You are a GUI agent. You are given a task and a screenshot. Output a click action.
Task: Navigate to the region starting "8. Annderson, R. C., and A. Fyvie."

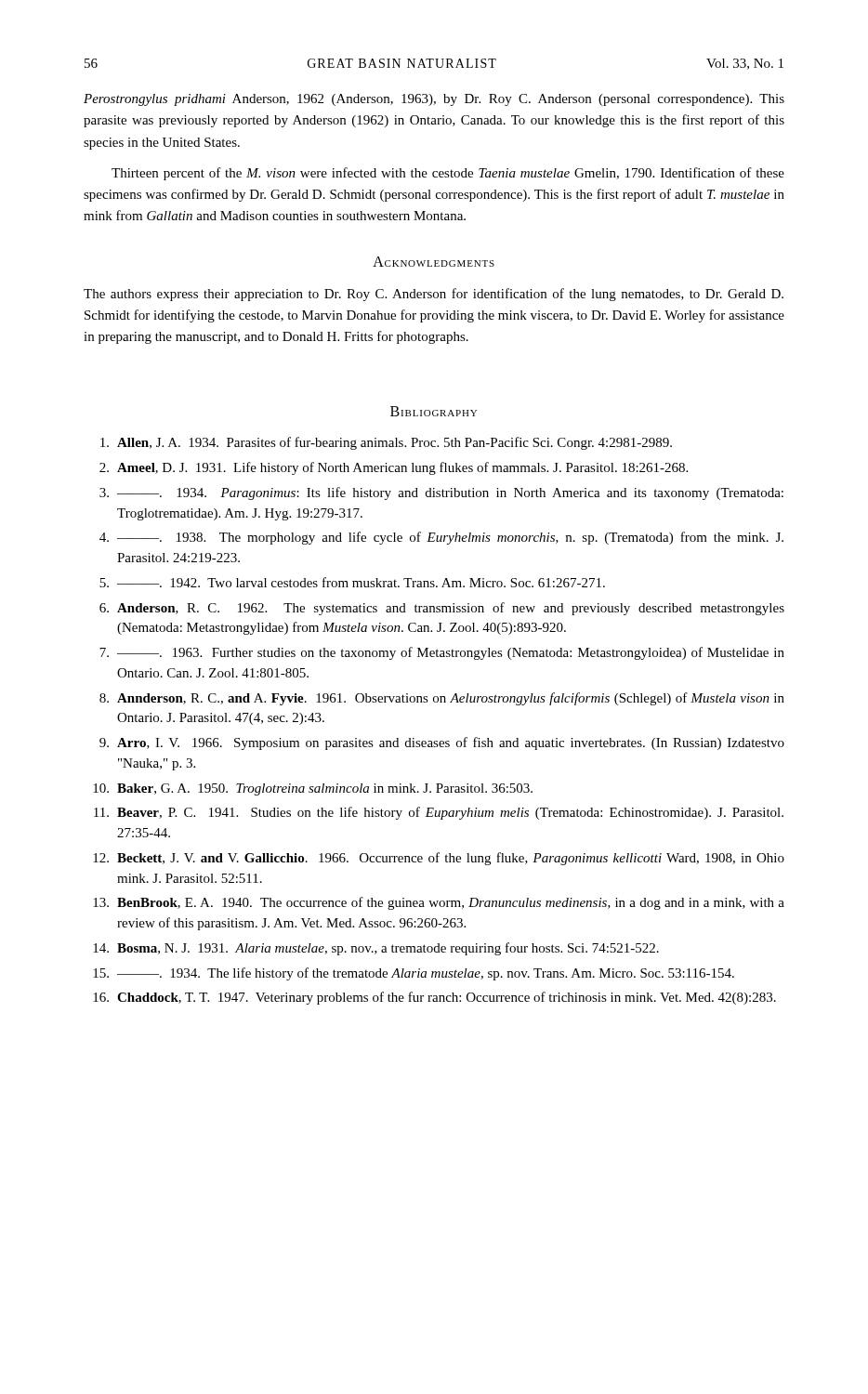[434, 708]
